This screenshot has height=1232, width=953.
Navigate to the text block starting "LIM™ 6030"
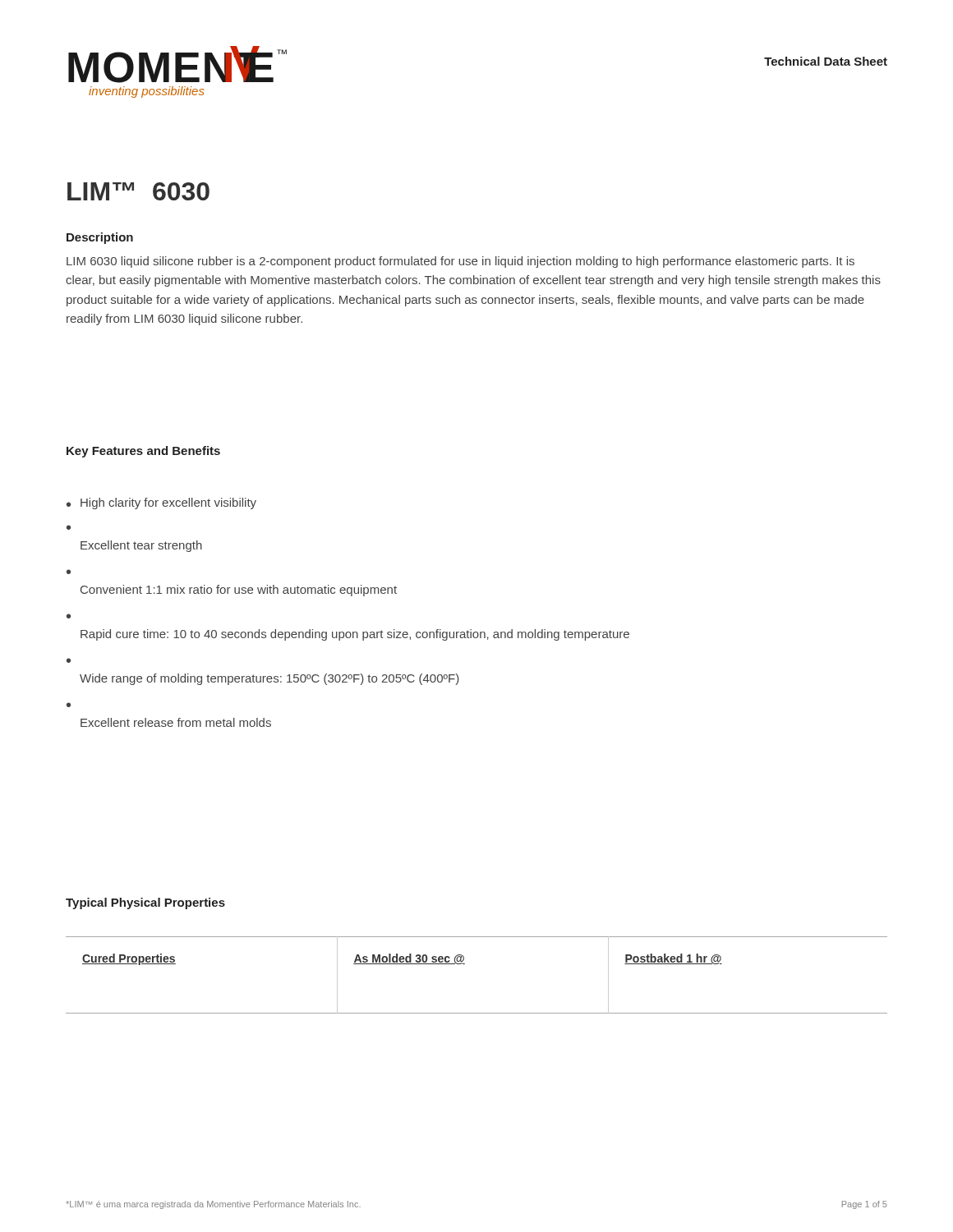(138, 191)
